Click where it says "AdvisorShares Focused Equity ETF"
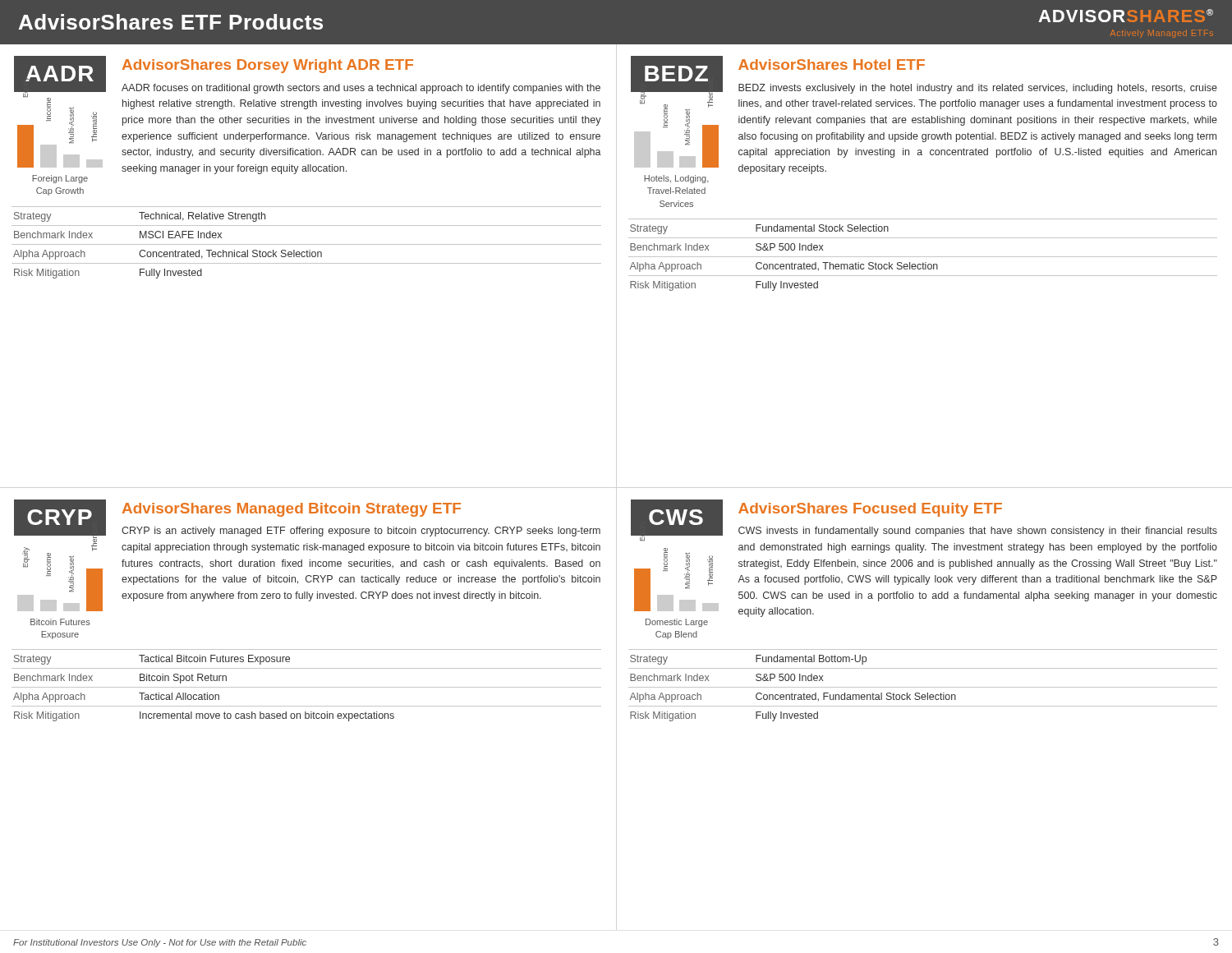1232x953 pixels. [x=870, y=508]
